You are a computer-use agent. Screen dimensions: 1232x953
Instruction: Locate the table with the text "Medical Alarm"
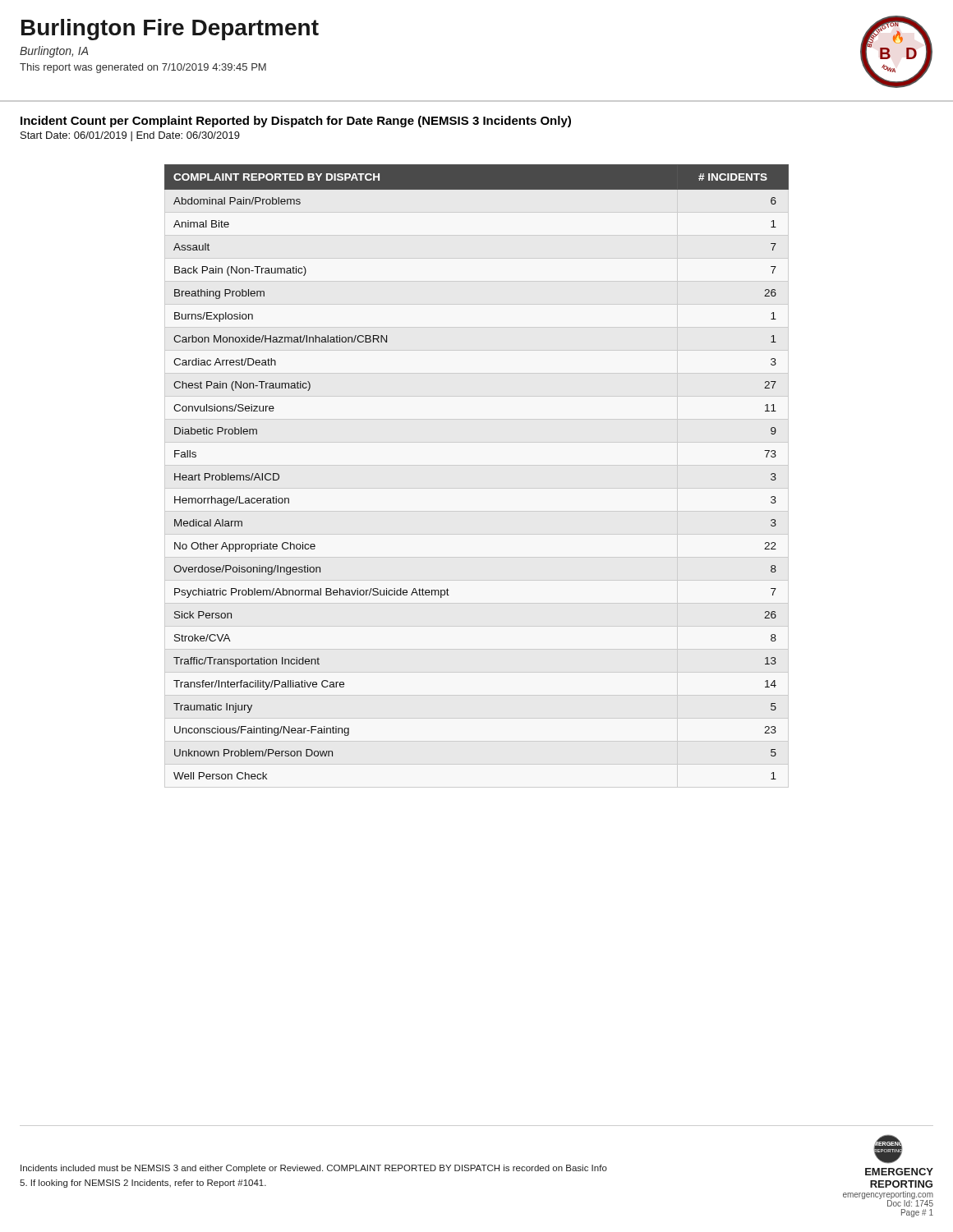pos(476,476)
